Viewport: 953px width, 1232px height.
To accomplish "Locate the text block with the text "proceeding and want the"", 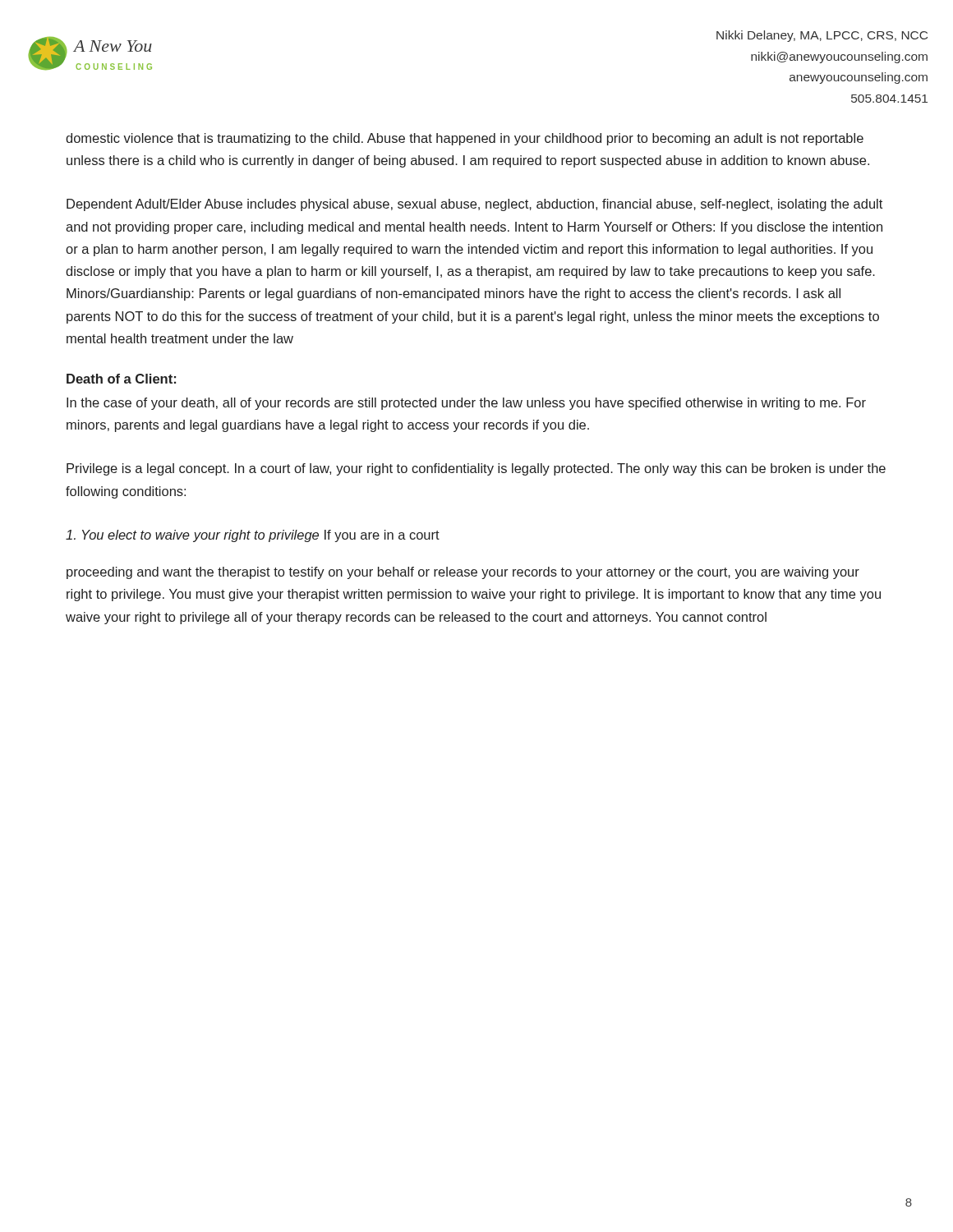I will pyautogui.click(x=474, y=594).
